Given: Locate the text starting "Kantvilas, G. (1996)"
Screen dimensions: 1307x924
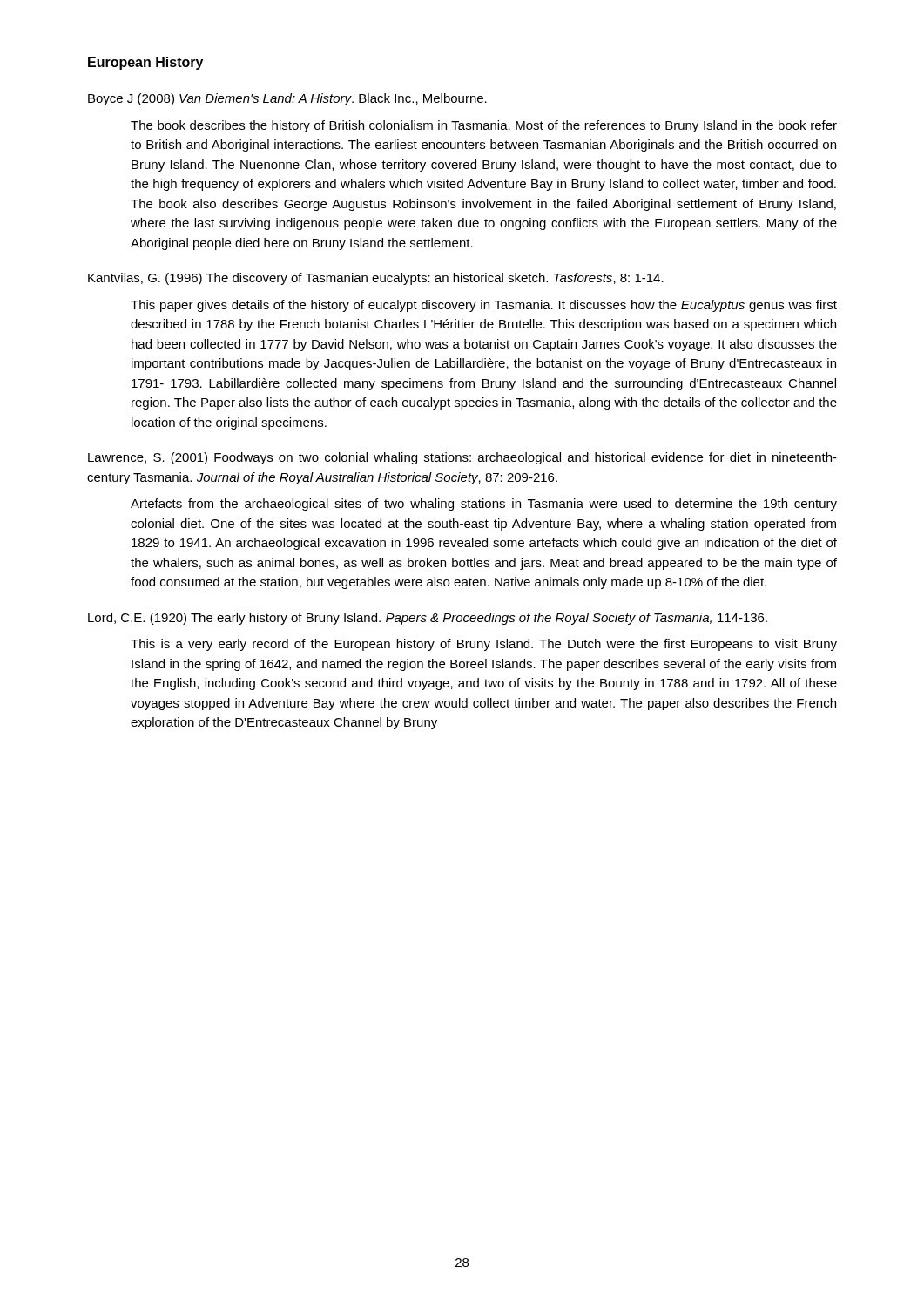Looking at the screenshot, I should point(376,278).
